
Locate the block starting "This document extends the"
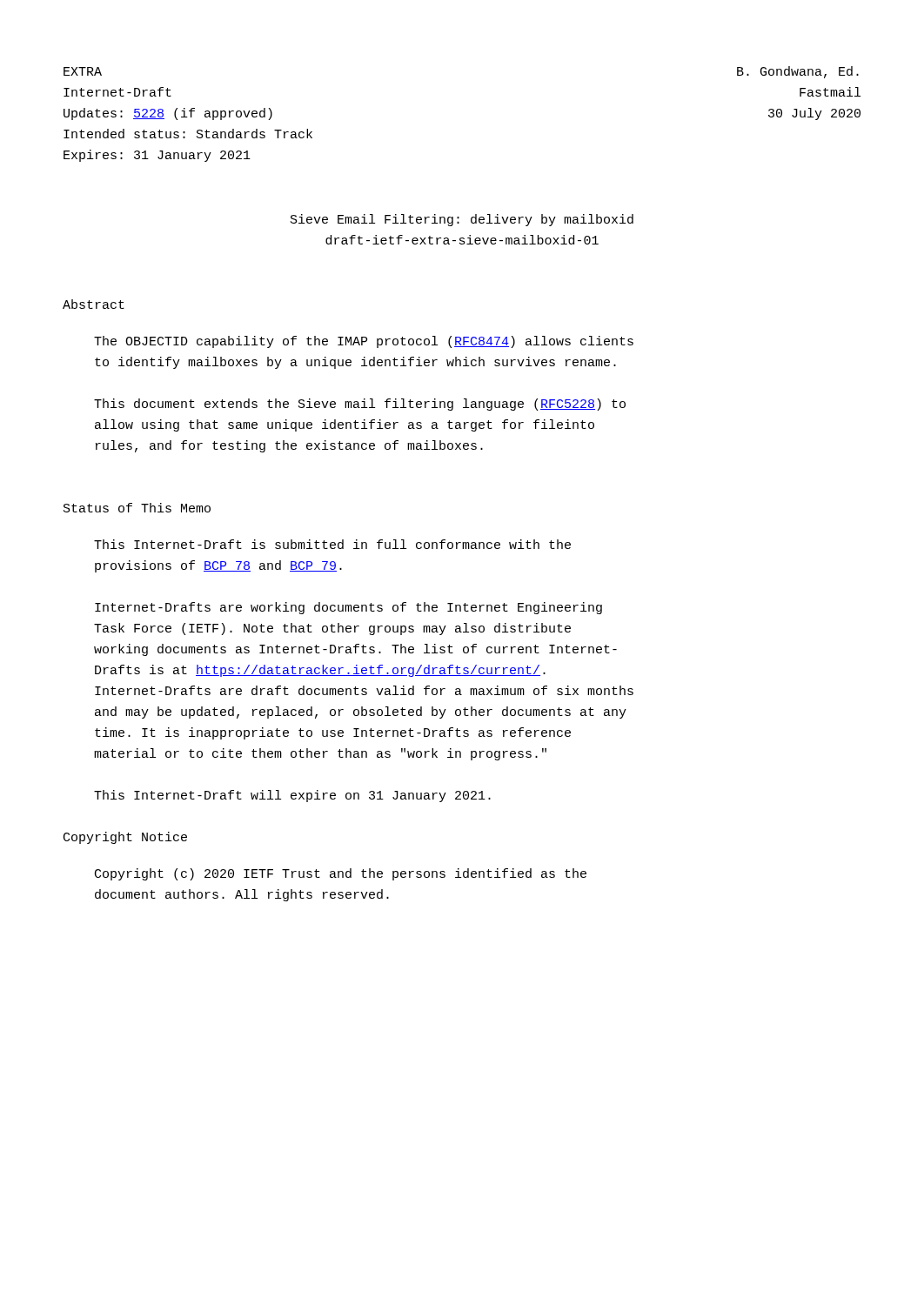(x=360, y=426)
